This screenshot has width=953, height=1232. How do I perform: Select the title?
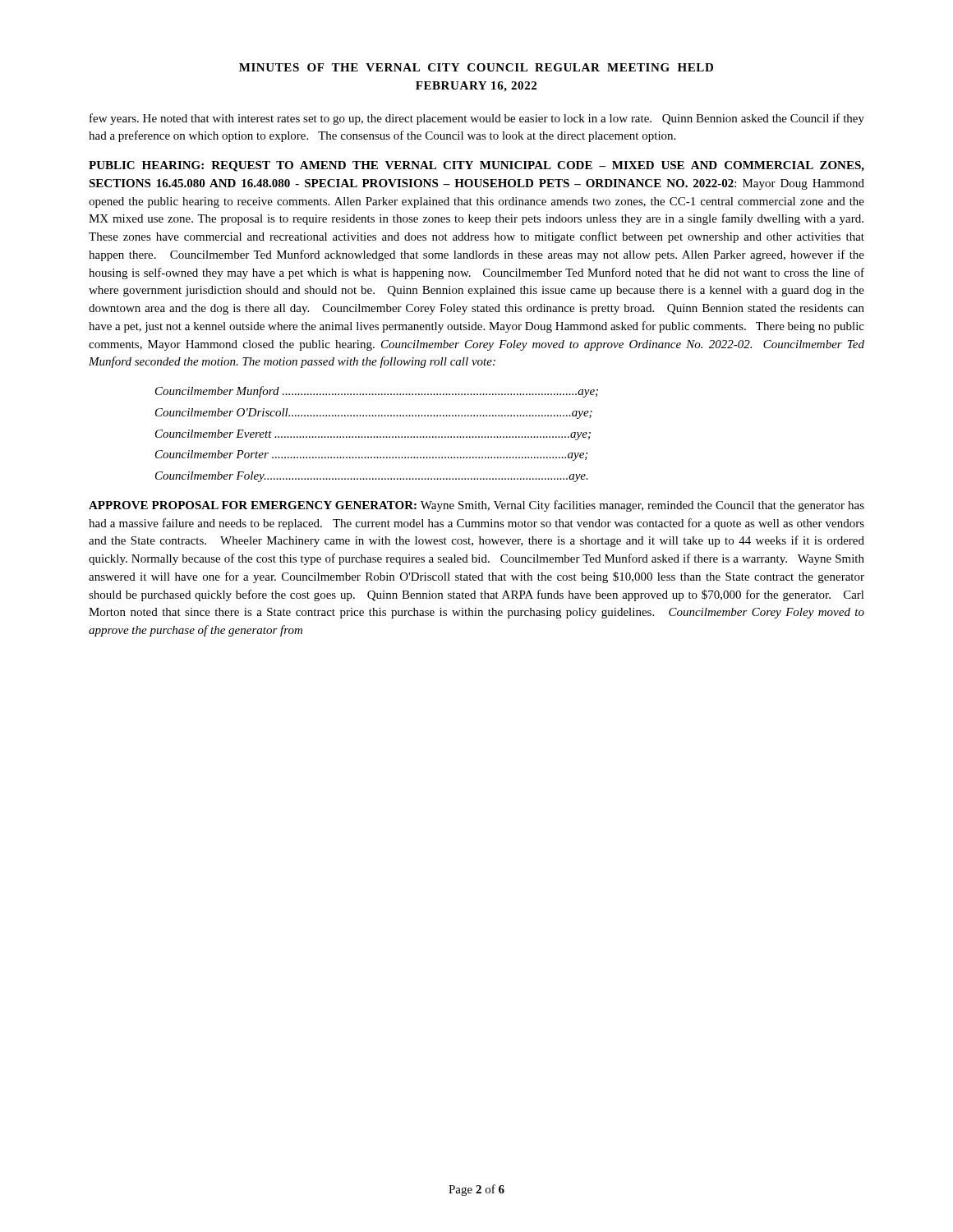(x=476, y=76)
